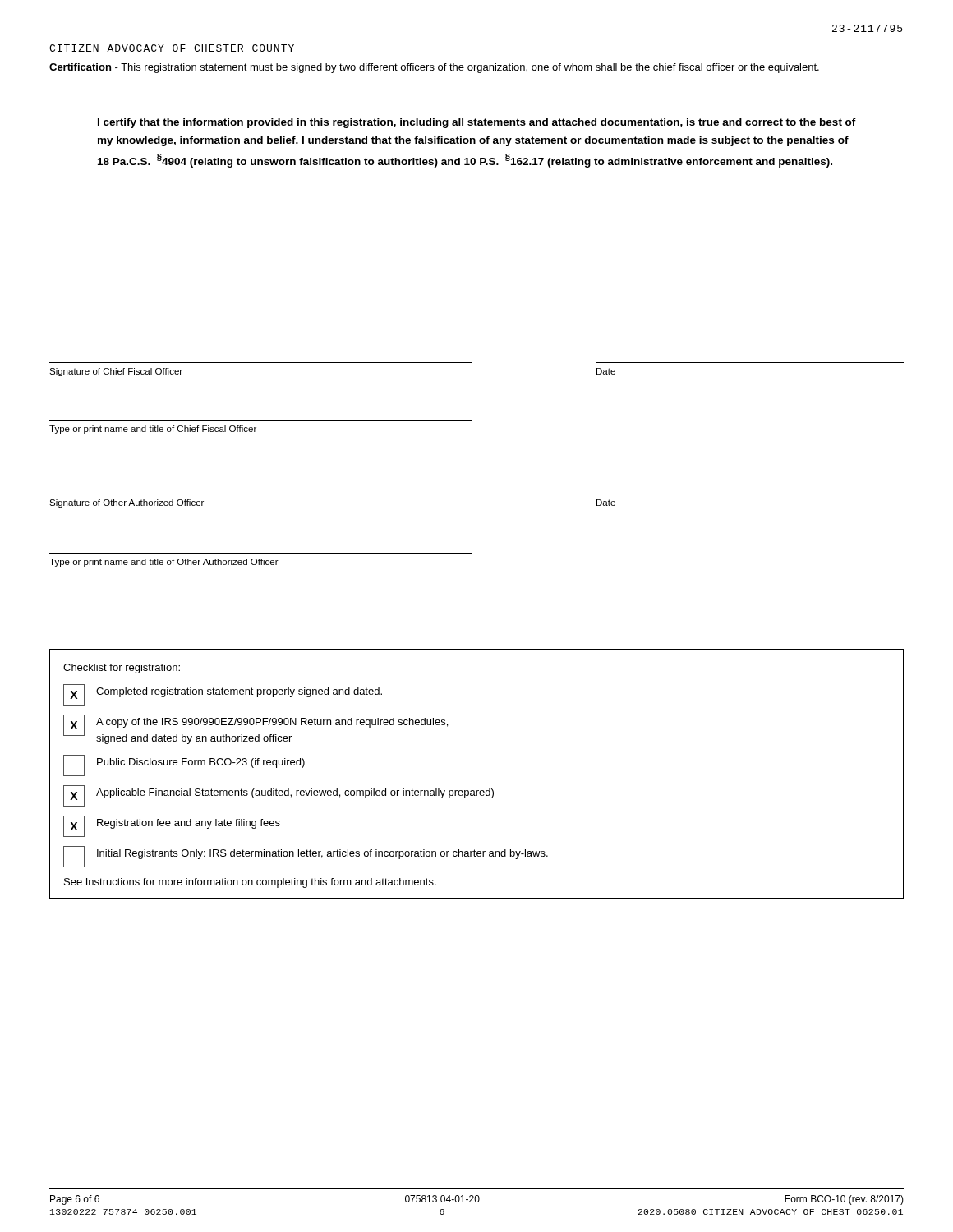
Task: Locate the region starting "Initial Registrants Only:"
Action: click(306, 856)
